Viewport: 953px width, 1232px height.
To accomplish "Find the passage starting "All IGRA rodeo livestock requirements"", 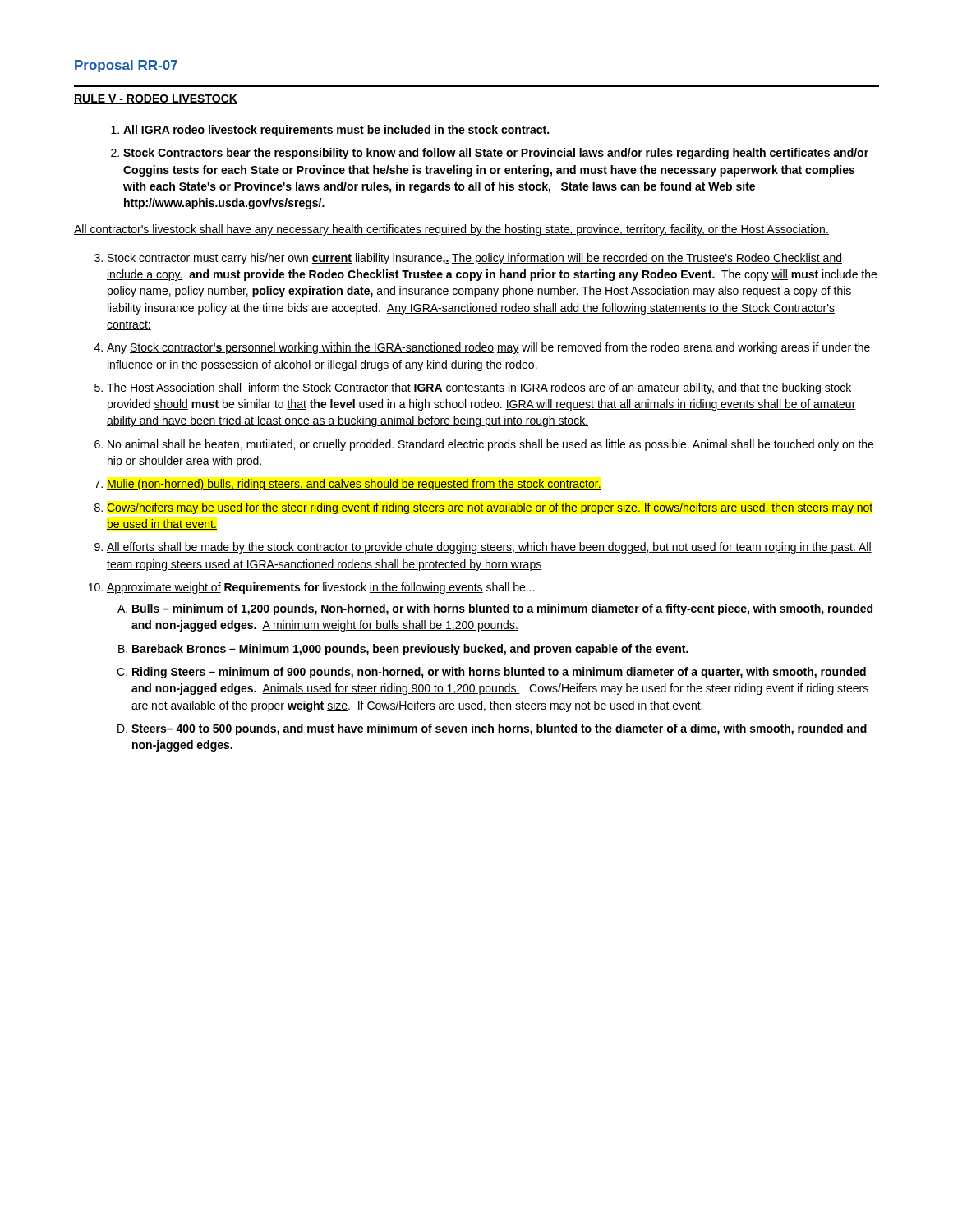I will pyautogui.click(x=337, y=130).
